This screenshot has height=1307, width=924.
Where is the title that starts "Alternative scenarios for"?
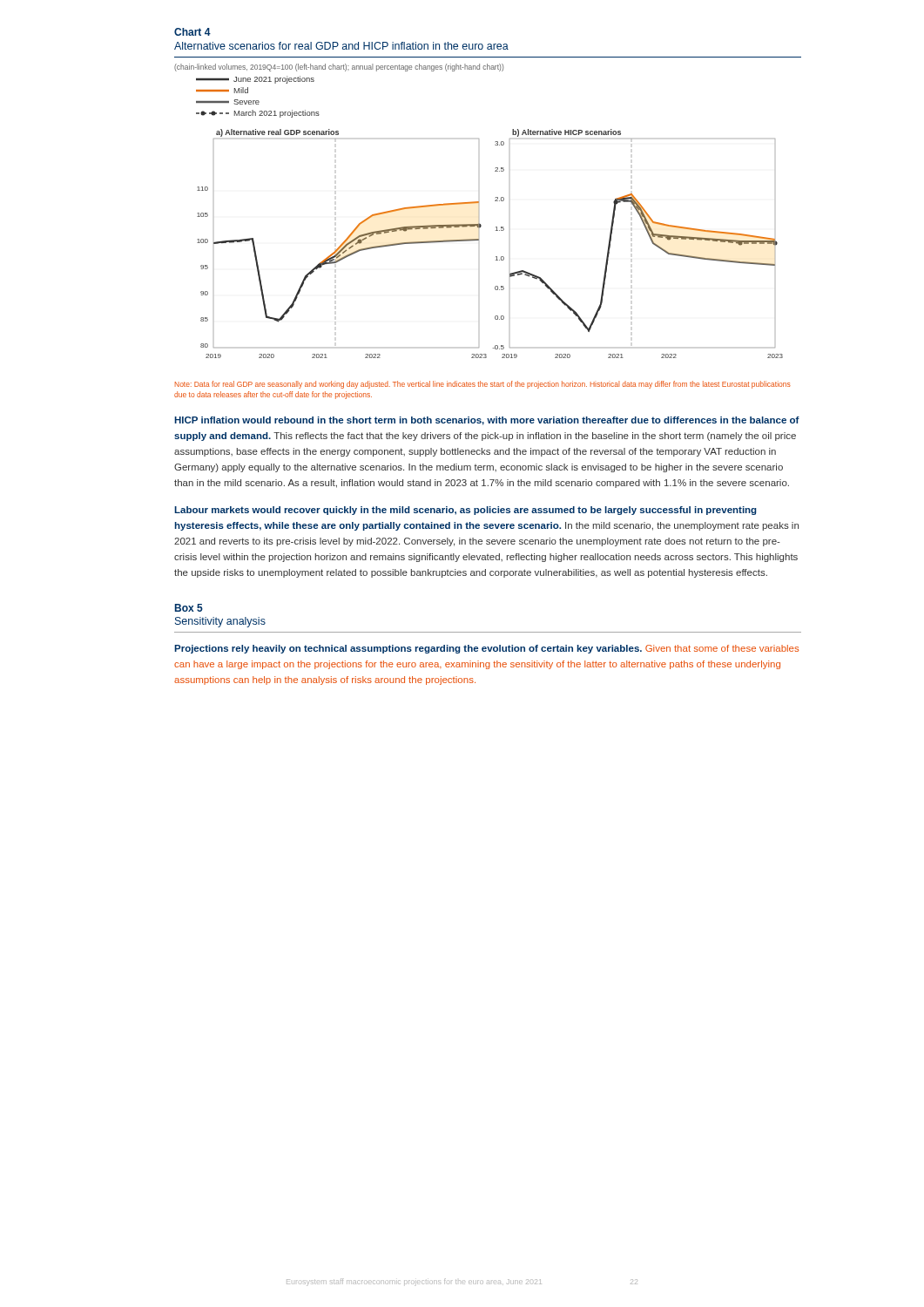(341, 46)
